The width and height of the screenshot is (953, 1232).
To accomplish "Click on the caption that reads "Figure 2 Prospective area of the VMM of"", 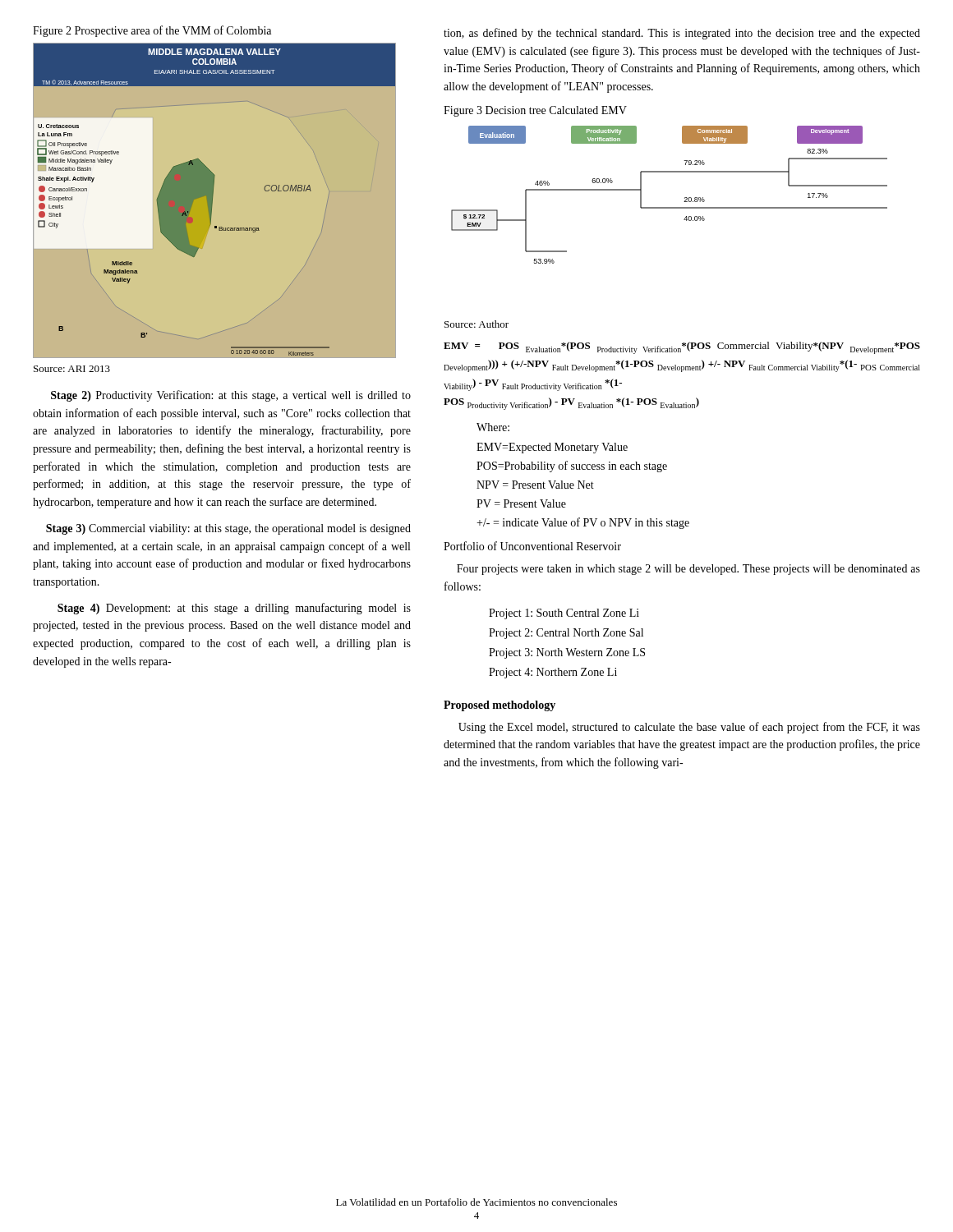I will (x=152, y=31).
